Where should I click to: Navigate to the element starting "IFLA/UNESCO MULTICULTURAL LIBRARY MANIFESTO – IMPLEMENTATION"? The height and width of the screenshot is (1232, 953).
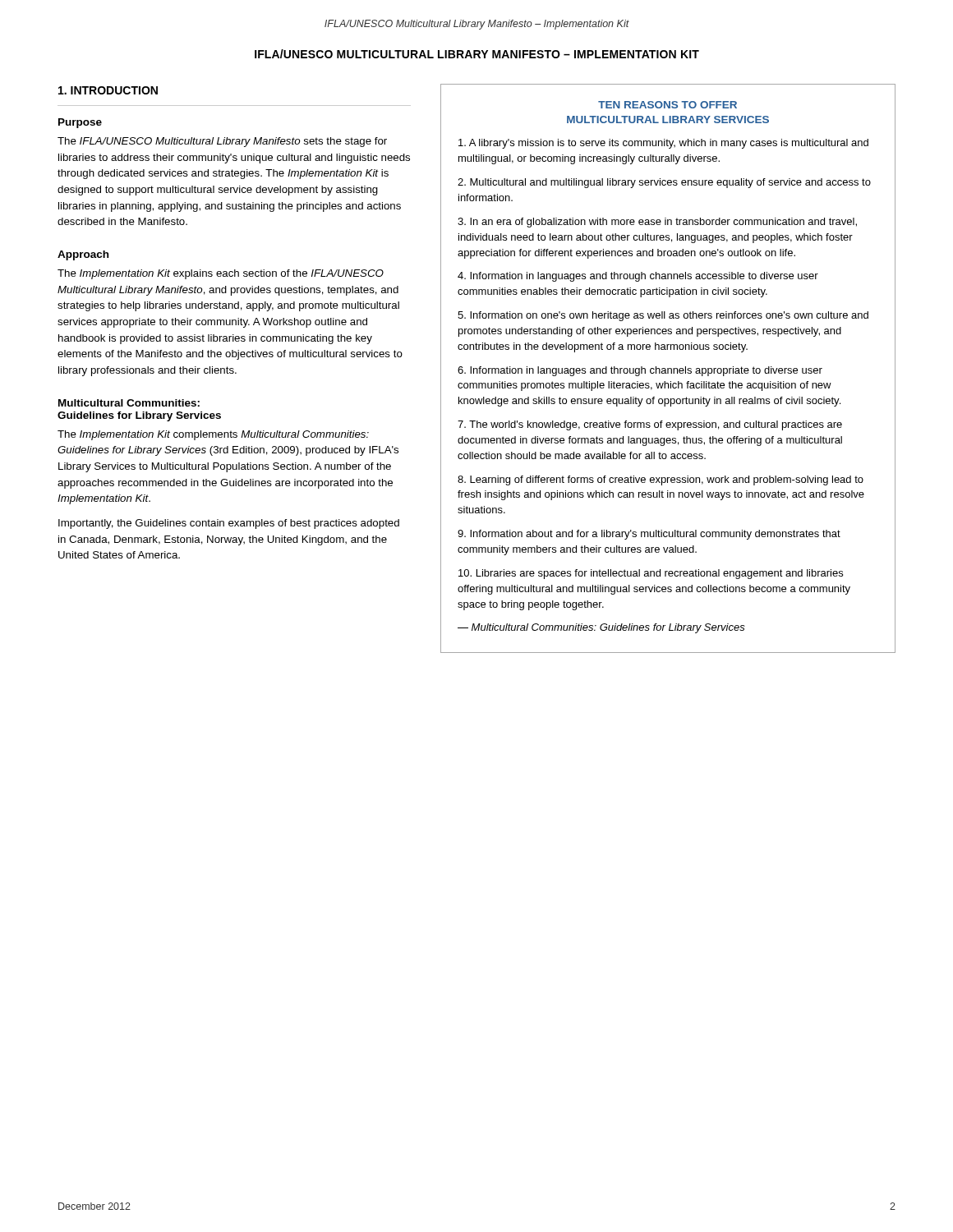(476, 54)
